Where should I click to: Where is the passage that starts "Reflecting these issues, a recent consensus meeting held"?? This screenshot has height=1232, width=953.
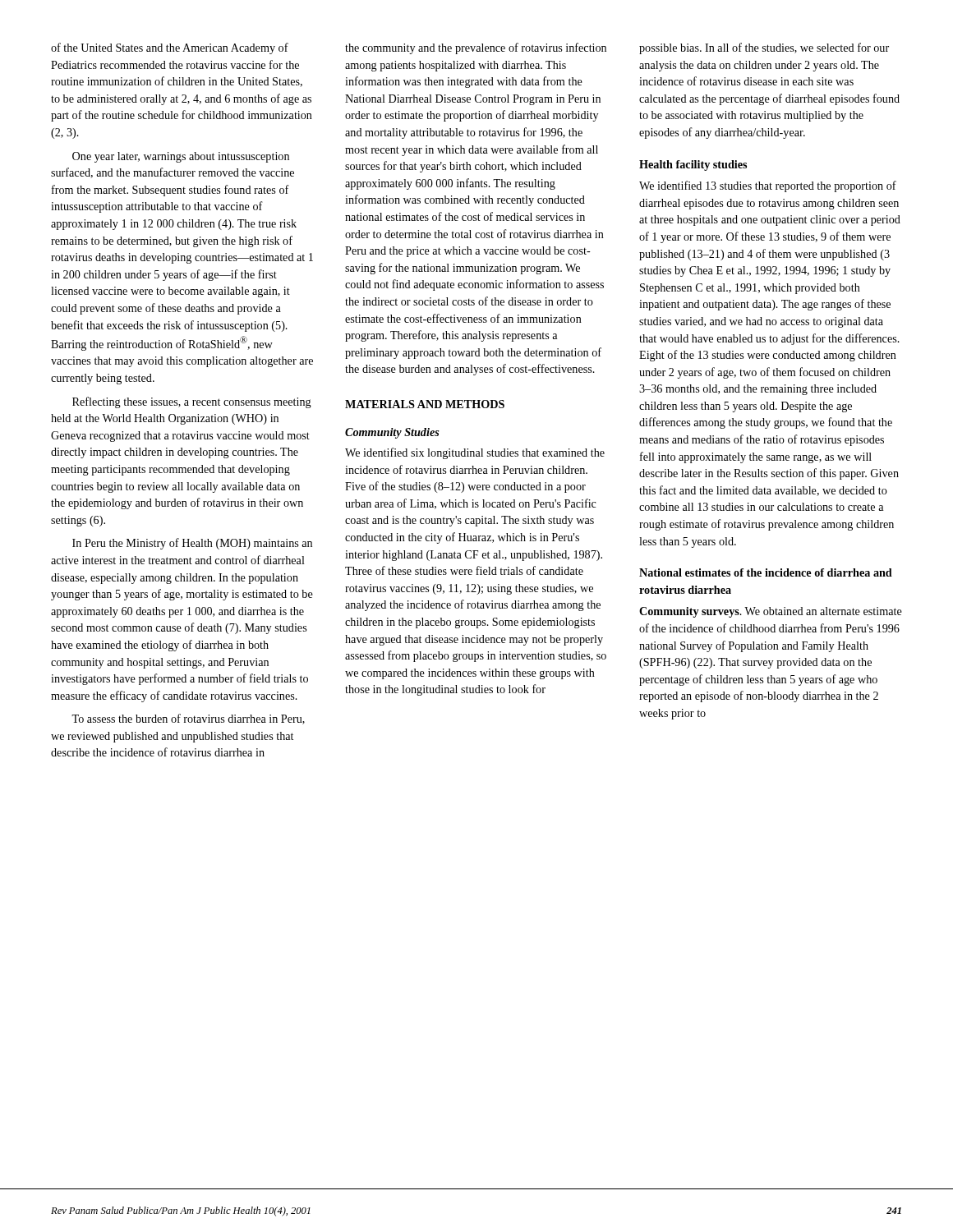coord(182,461)
